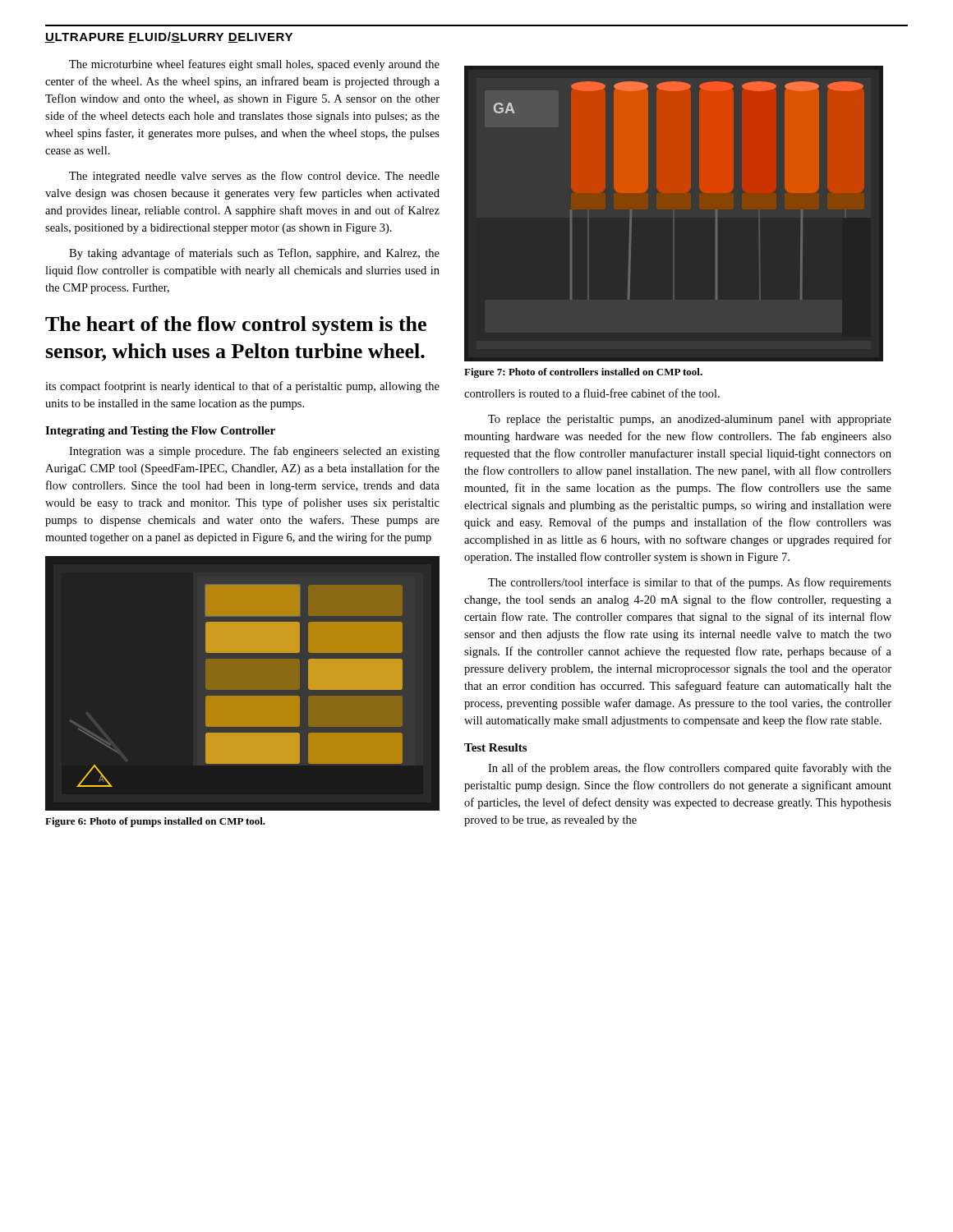The width and height of the screenshot is (953, 1232).
Task: Click on the caption that reads "Figure 6: Photo of pumps installed"
Action: pyautogui.click(x=155, y=821)
